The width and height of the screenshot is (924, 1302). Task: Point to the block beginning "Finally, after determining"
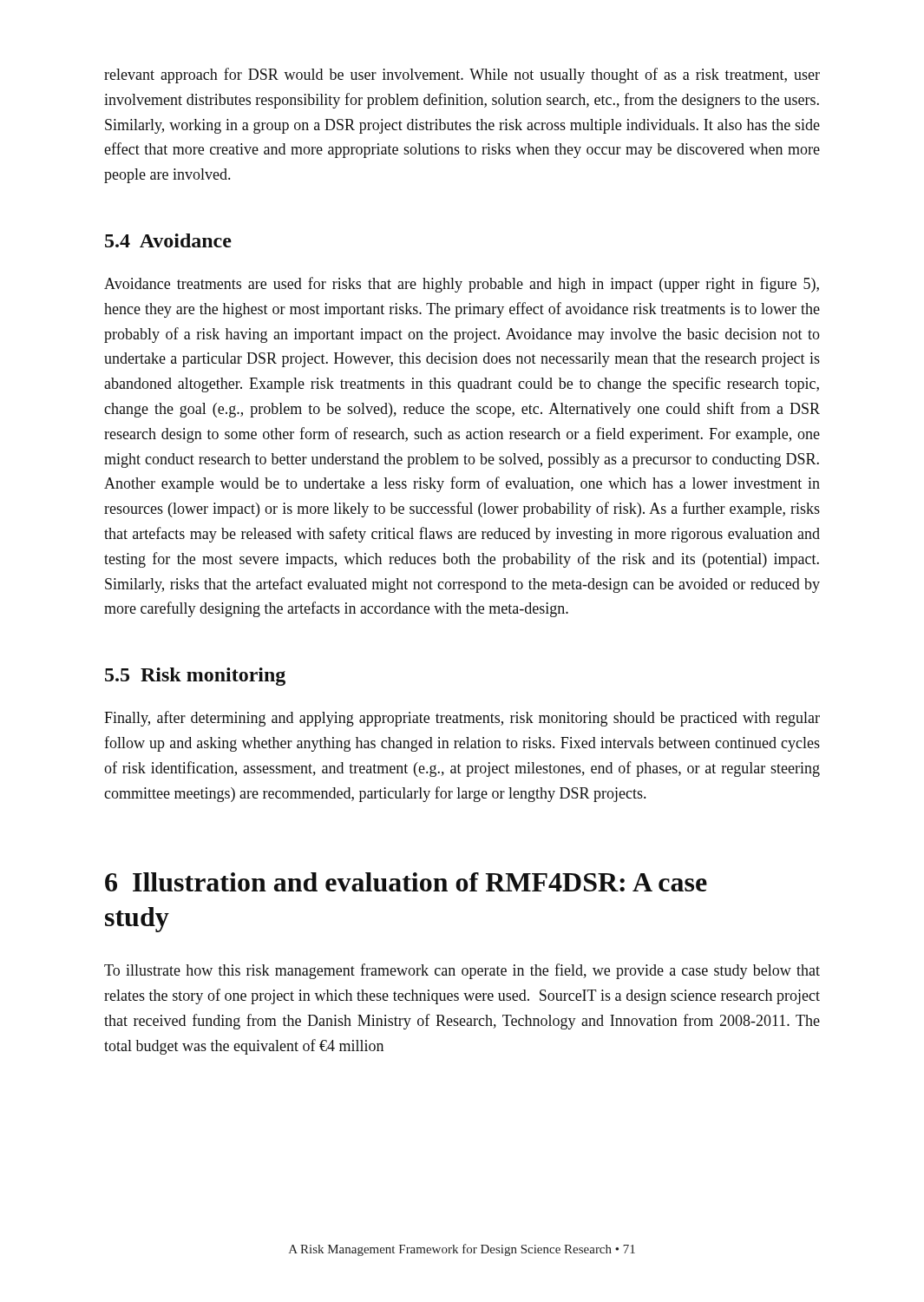(x=462, y=755)
